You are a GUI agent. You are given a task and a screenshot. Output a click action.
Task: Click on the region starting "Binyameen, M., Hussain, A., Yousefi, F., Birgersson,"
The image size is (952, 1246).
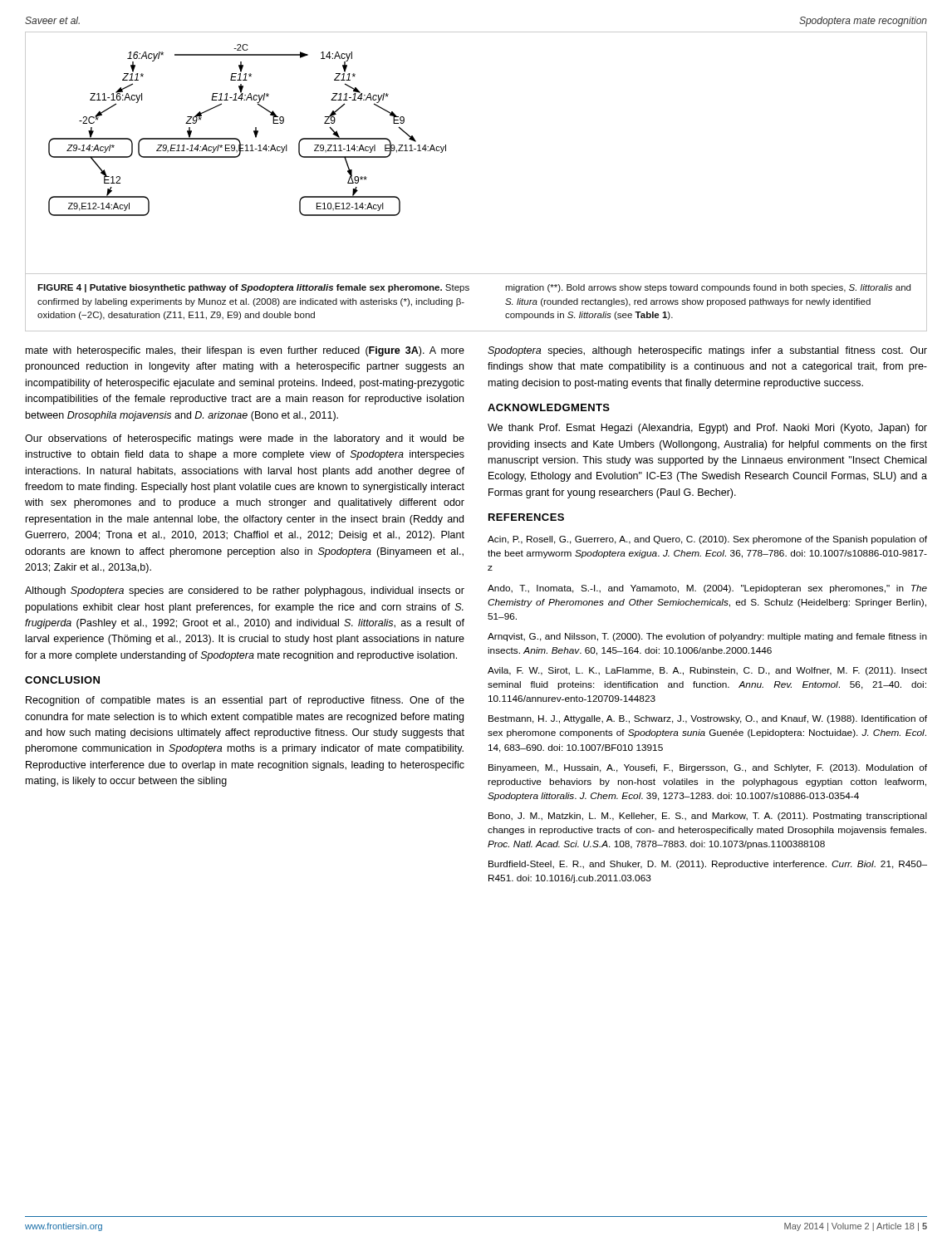tap(707, 781)
